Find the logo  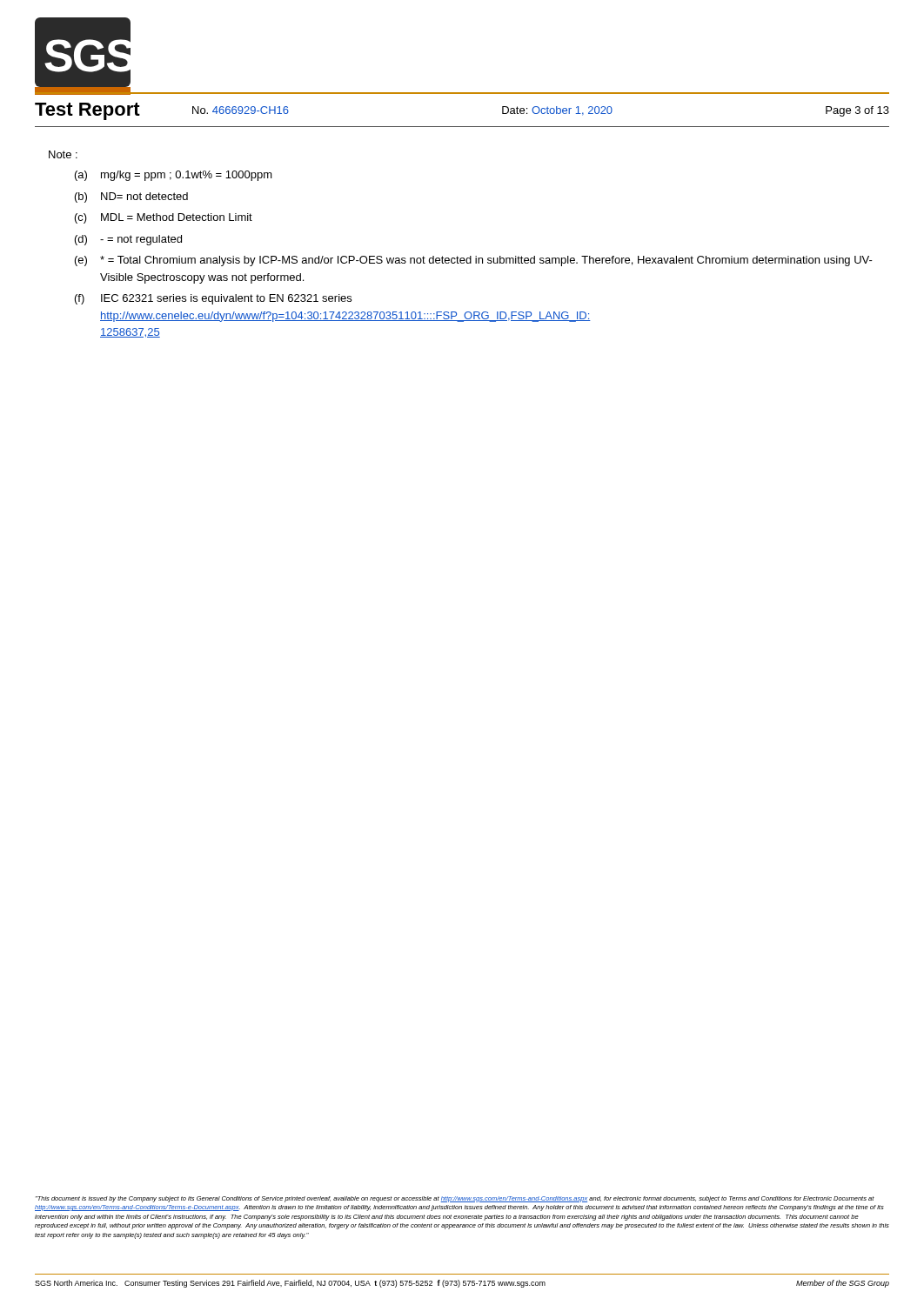tap(87, 57)
